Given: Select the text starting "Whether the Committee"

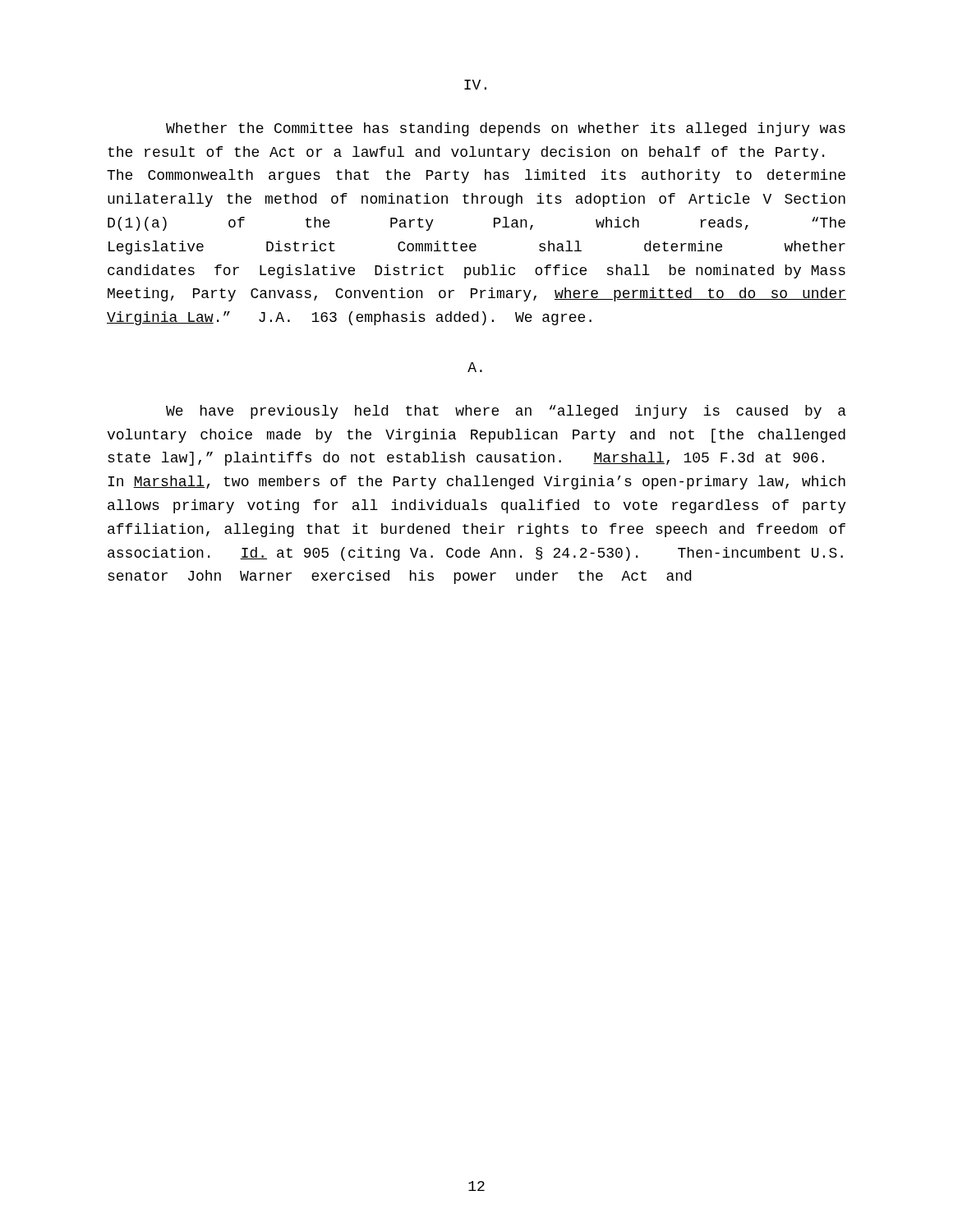Looking at the screenshot, I should (506, 129).
